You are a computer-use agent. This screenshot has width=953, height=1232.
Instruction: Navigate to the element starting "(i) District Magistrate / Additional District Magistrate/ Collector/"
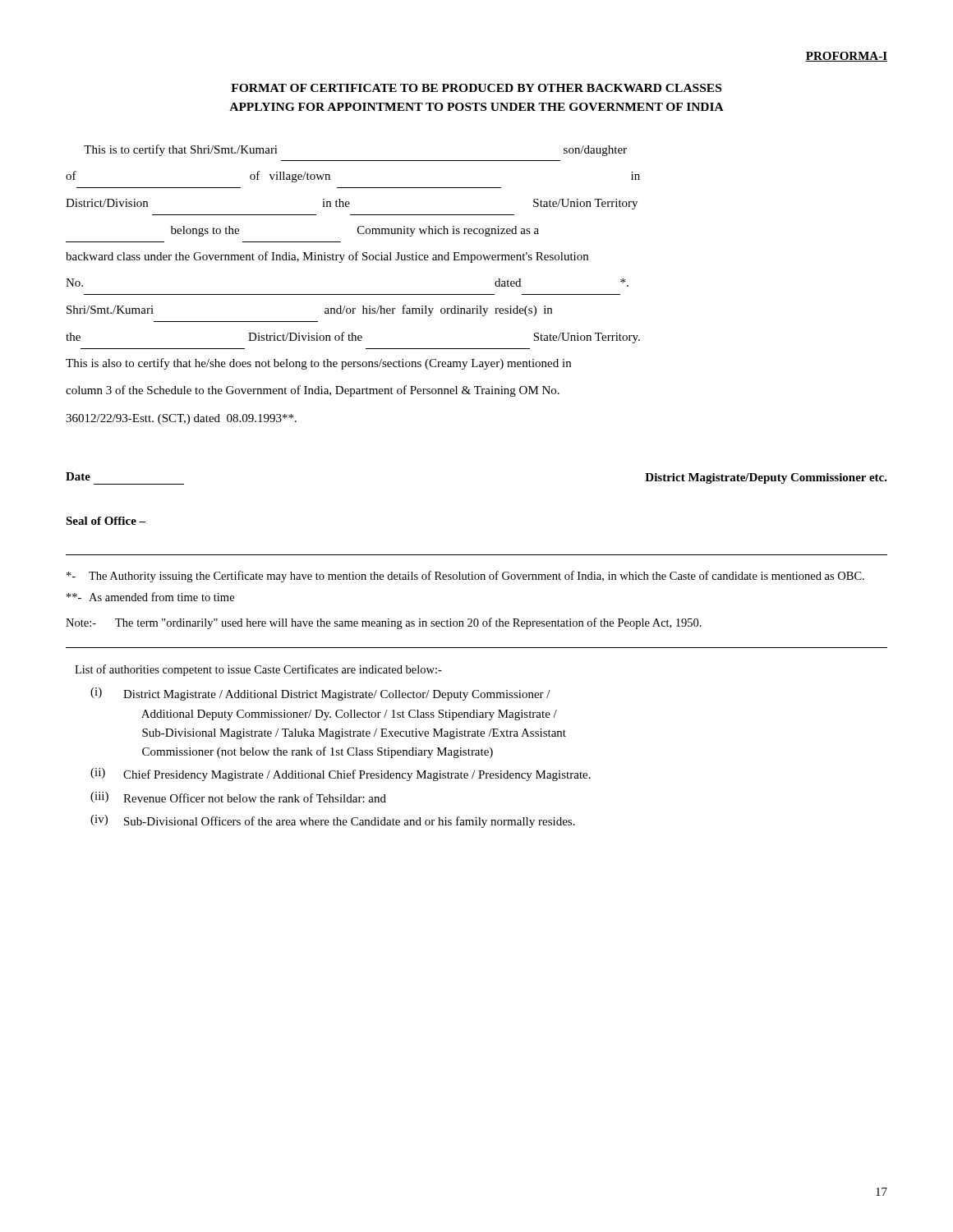tap(489, 723)
